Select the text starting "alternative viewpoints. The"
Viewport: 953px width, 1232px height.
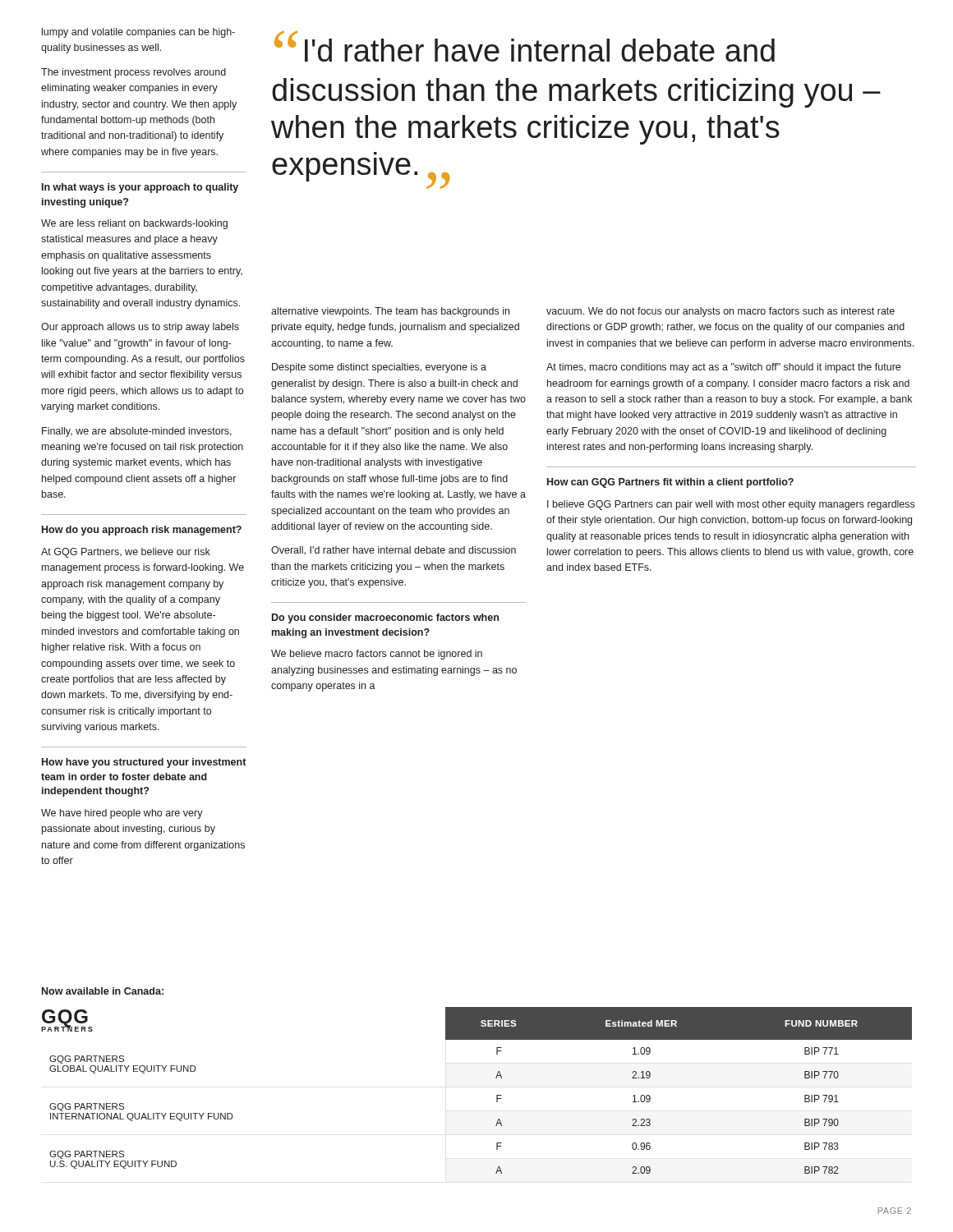pos(398,447)
